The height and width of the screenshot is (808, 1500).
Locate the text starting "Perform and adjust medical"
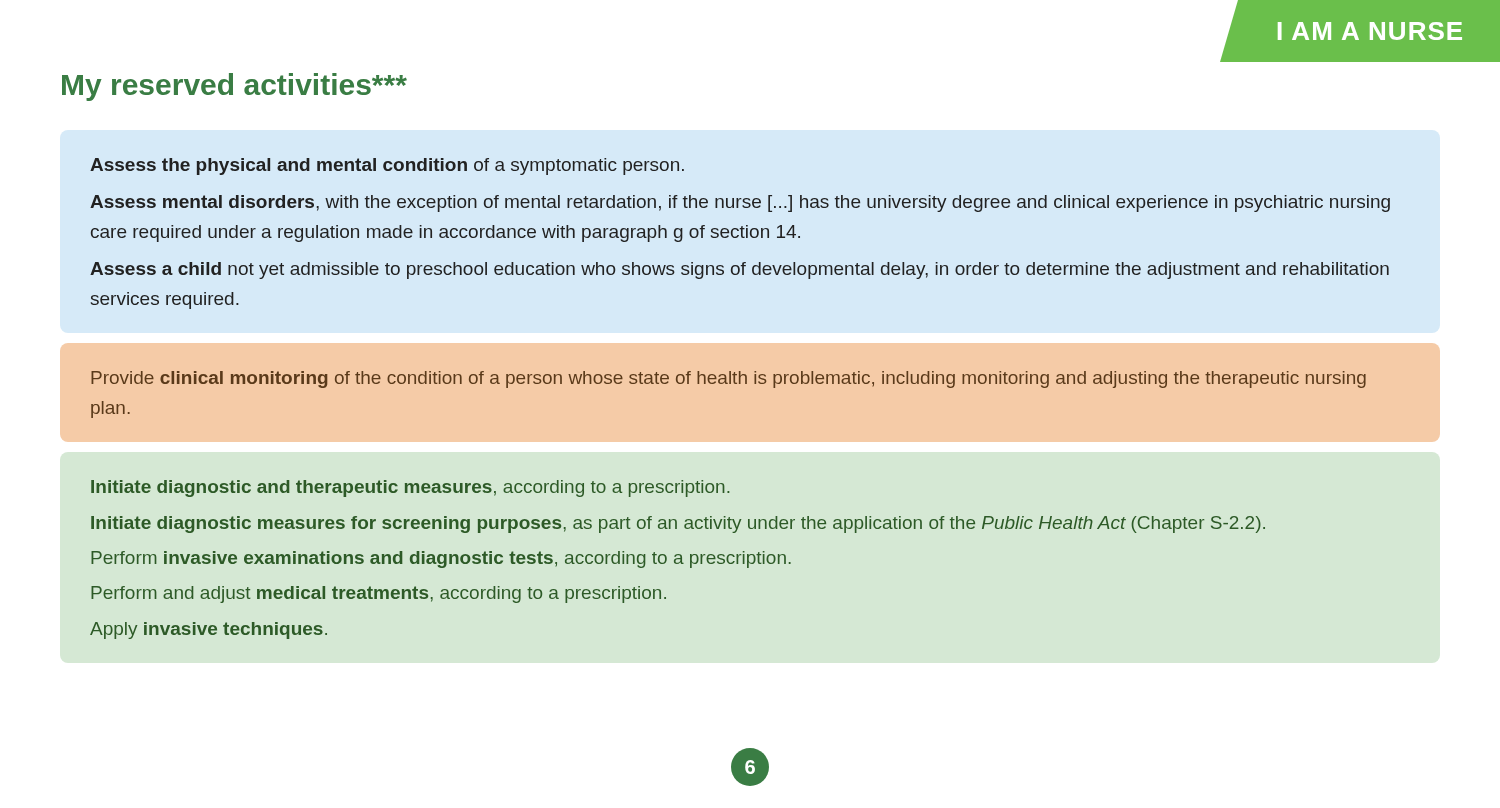coord(379,593)
